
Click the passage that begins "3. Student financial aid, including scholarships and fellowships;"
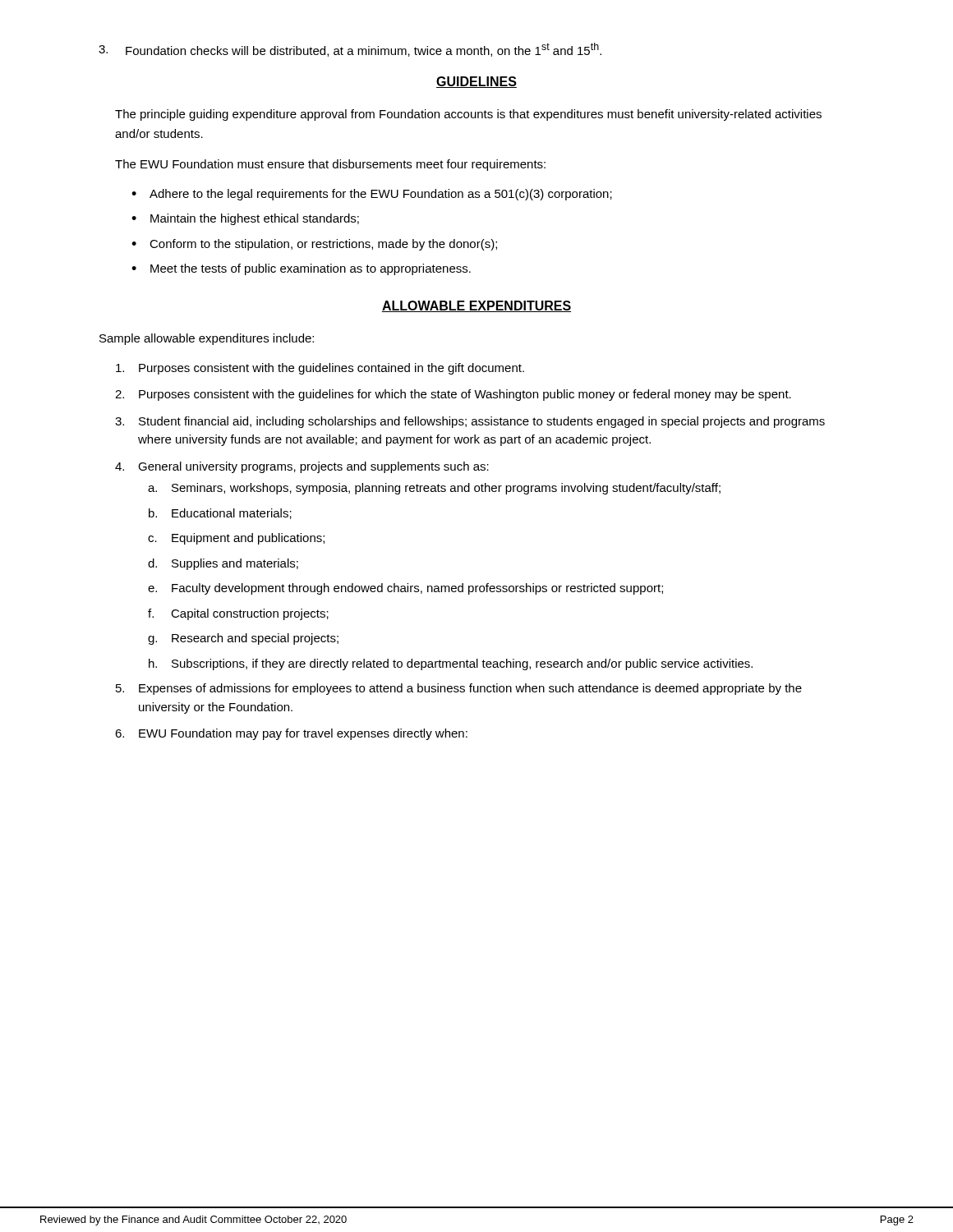click(485, 431)
